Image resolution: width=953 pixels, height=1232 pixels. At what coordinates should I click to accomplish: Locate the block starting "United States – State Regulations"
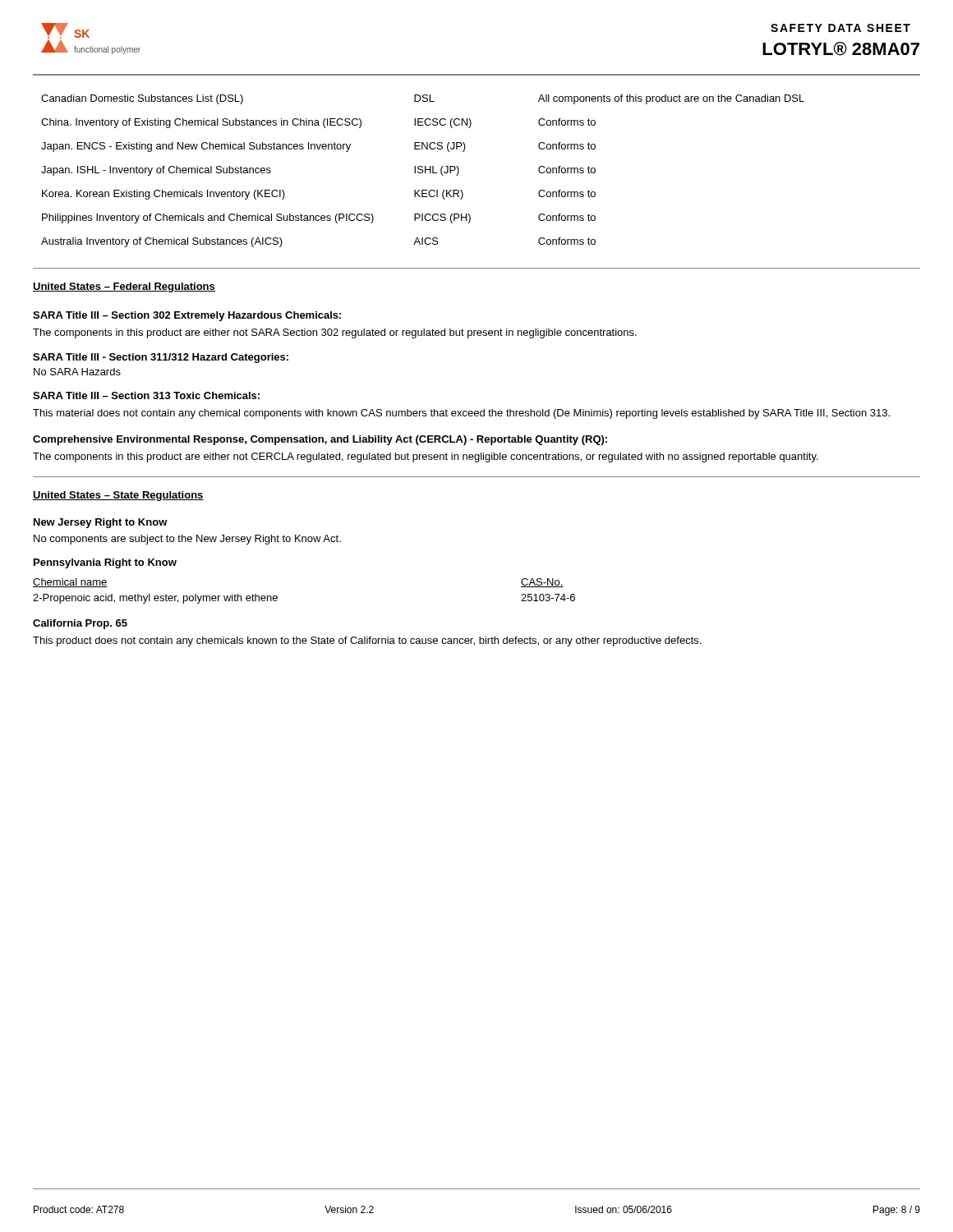[118, 495]
